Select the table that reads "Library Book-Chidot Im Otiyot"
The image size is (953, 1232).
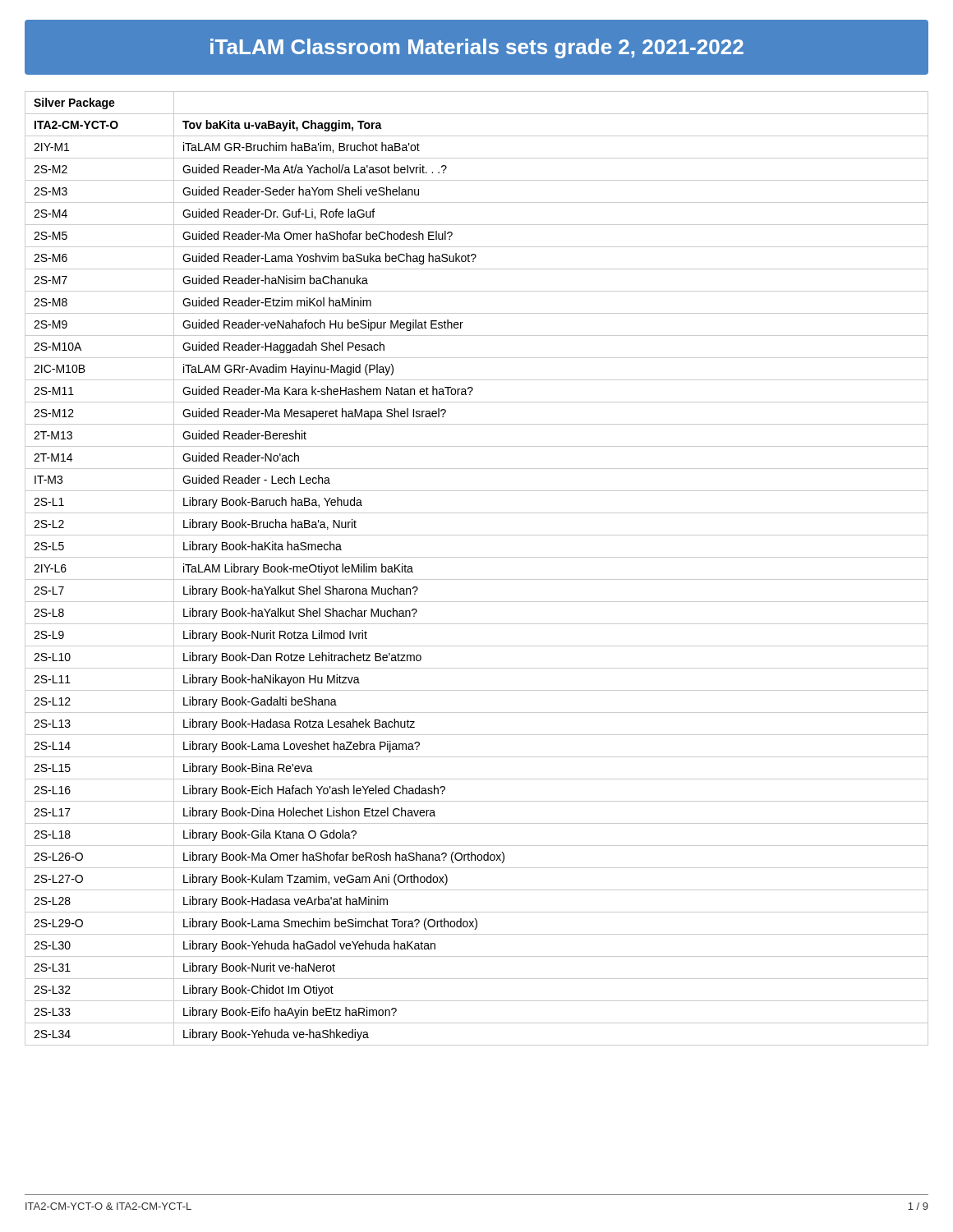[x=476, y=568]
